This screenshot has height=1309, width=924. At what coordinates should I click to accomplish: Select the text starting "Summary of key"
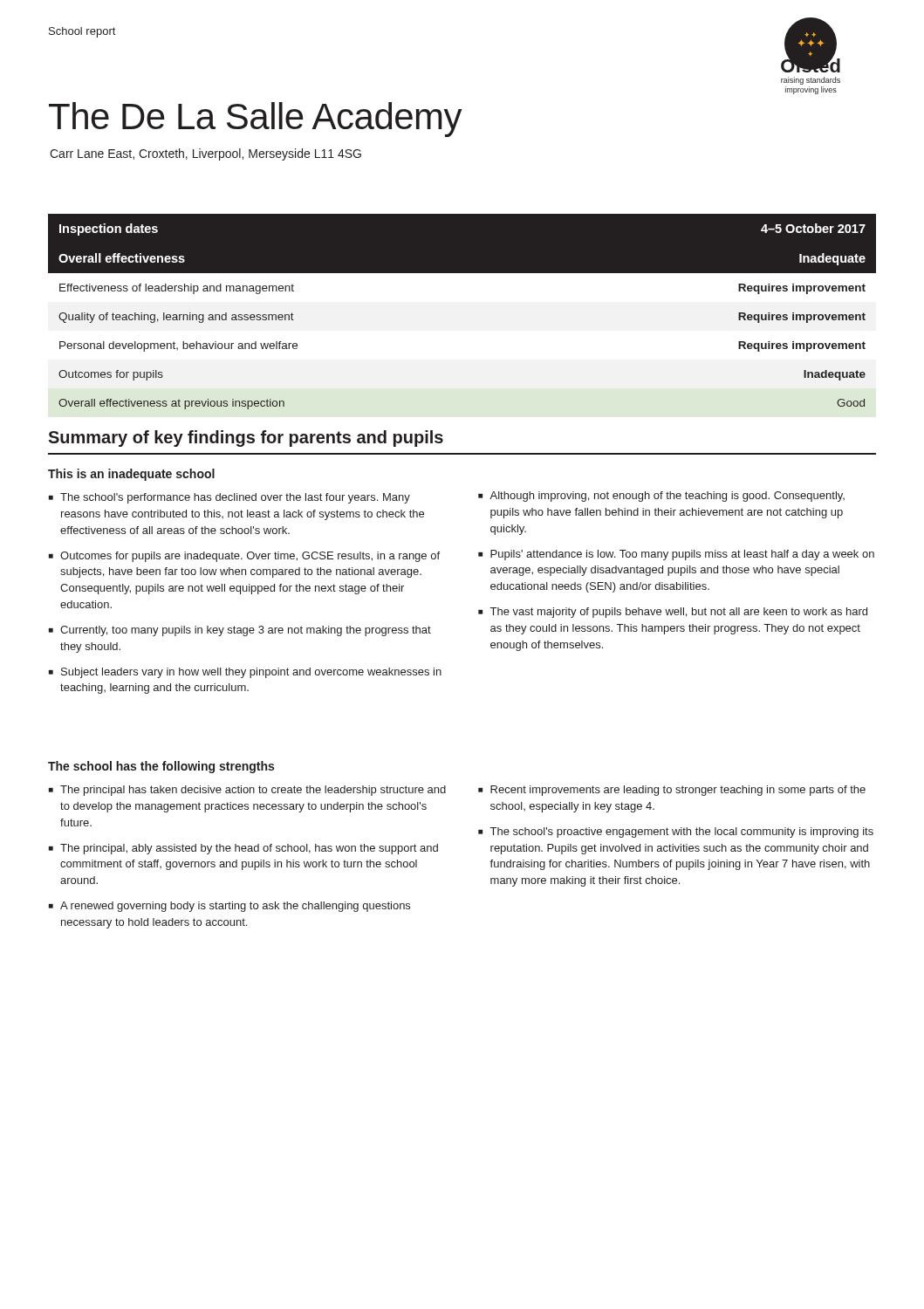(246, 437)
